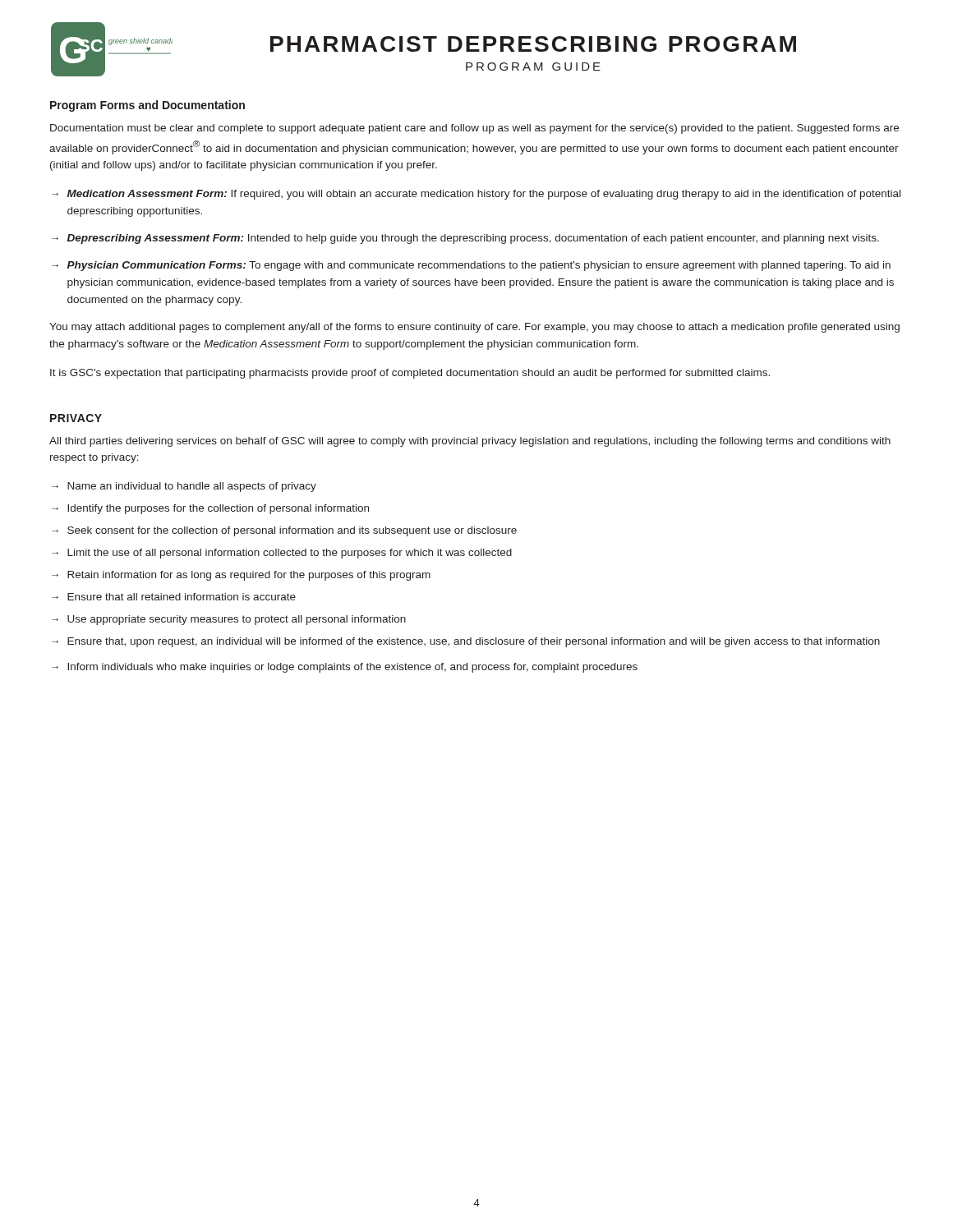
Task: Locate the region starting "It is GSC's expectation"
Action: pyautogui.click(x=410, y=372)
